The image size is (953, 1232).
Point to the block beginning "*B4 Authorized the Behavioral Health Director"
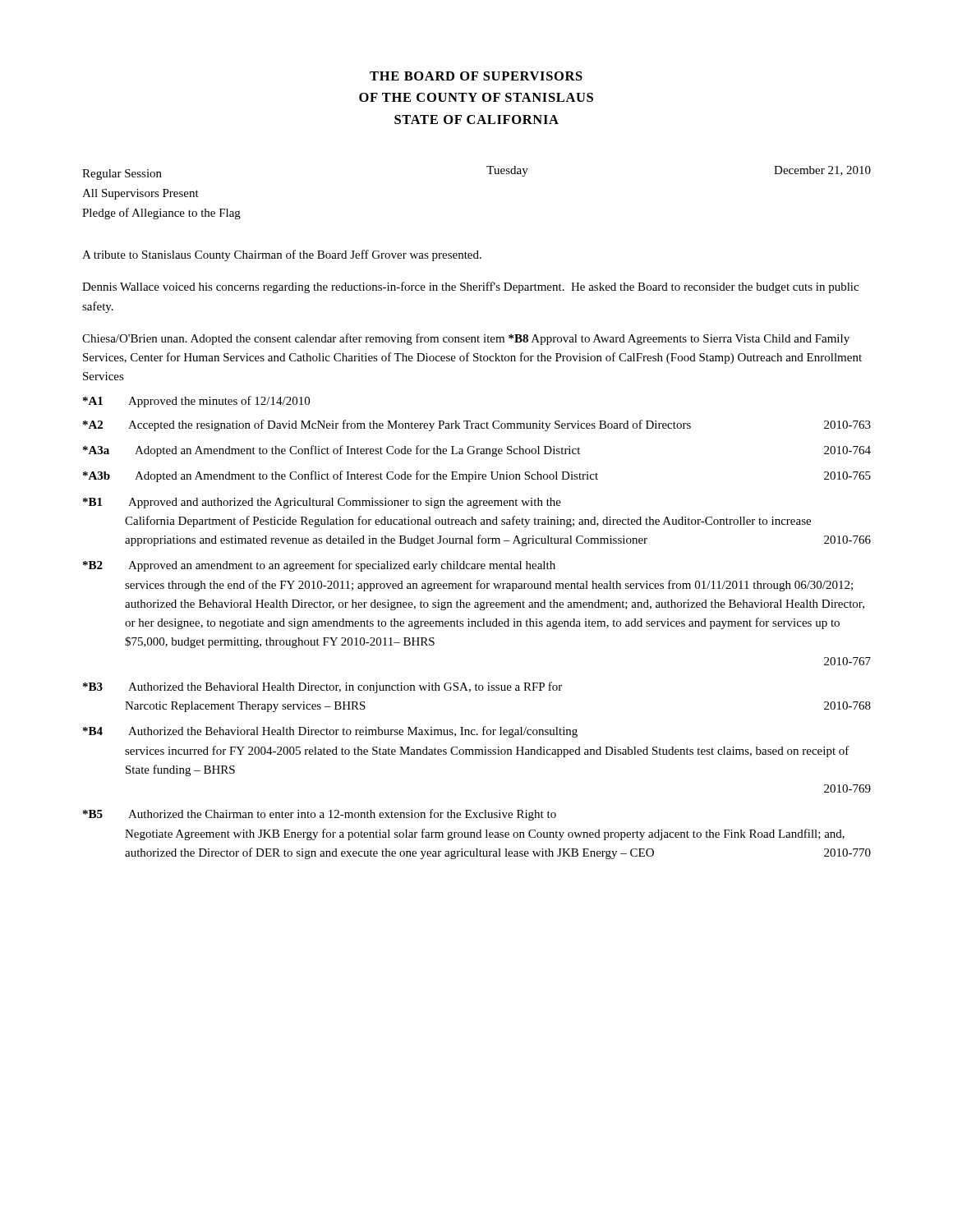(476, 761)
